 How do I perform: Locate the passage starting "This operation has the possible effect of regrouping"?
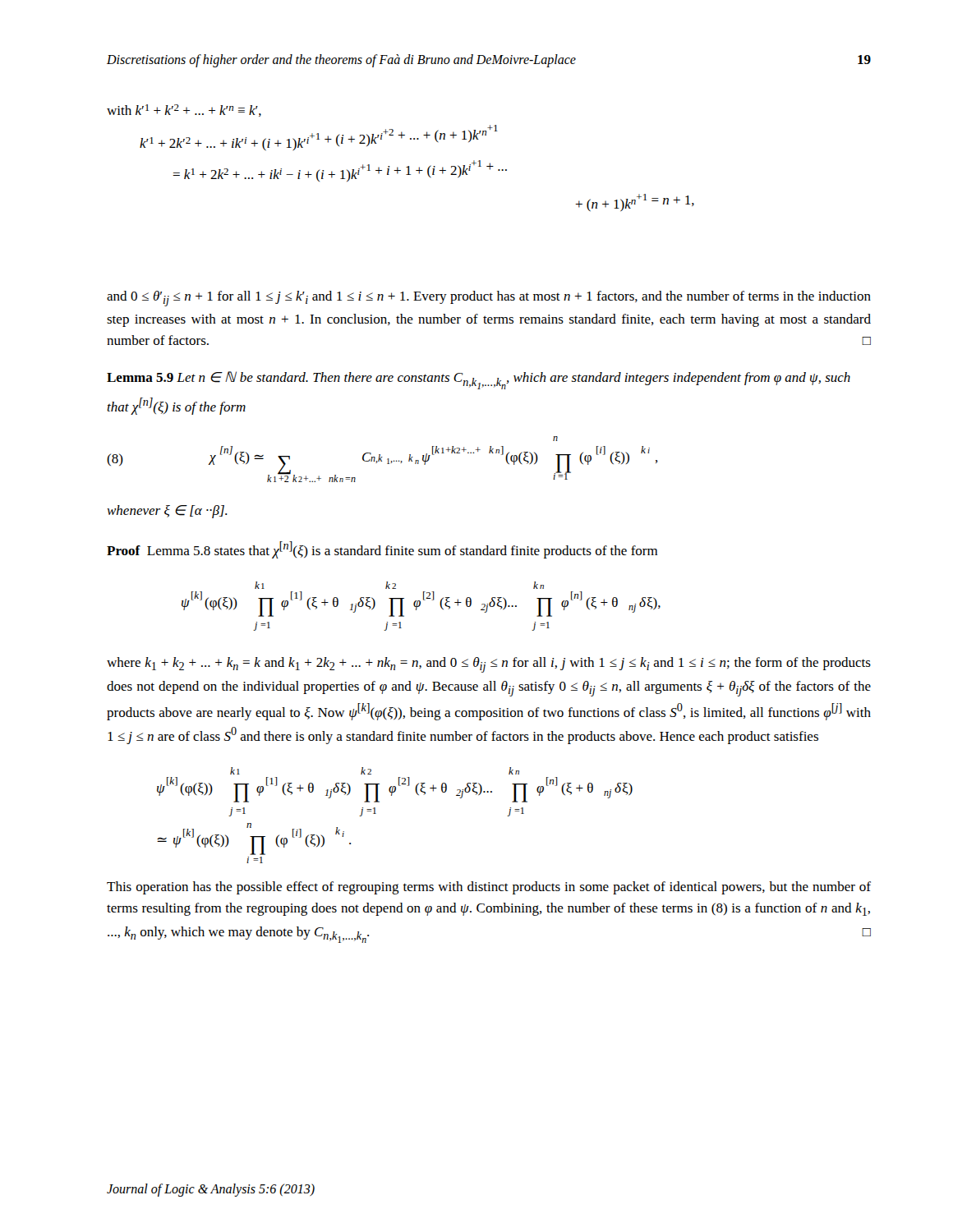[x=489, y=912]
